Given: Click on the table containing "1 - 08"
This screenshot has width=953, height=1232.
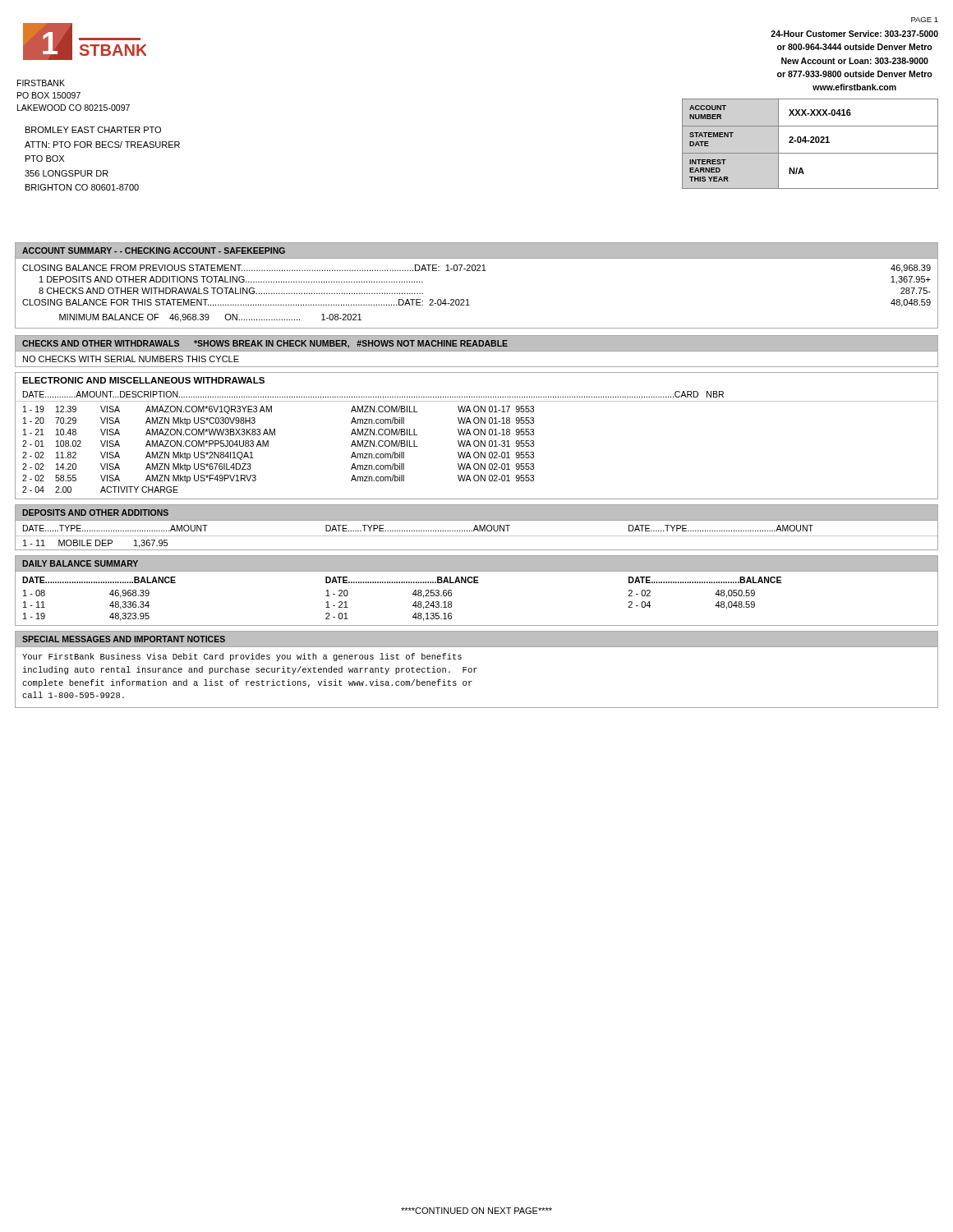Looking at the screenshot, I should tap(476, 605).
